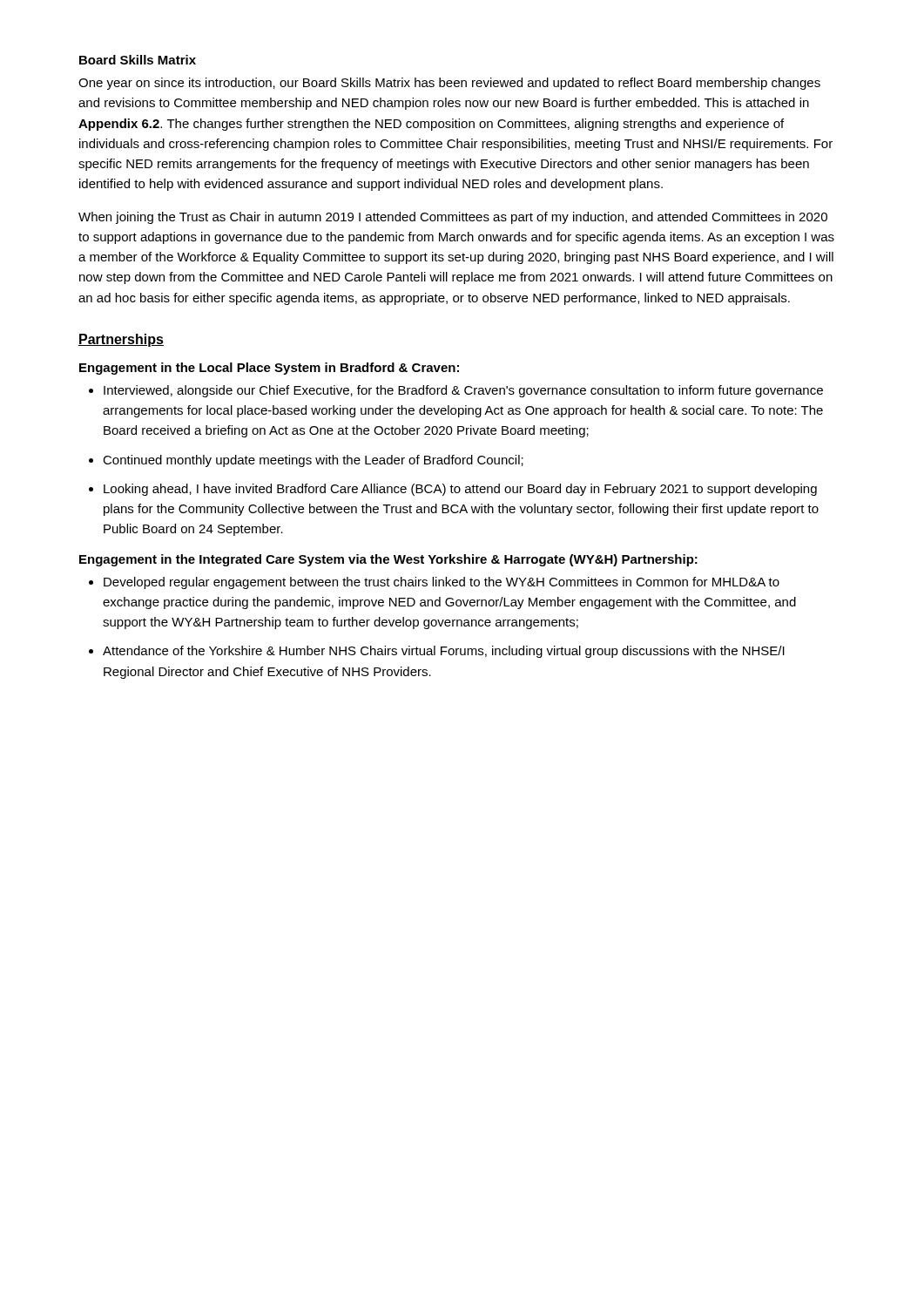Select the list item that says "Developed regular engagement between the trust chairs"
This screenshot has height=1307, width=924.
(x=449, y=601)
